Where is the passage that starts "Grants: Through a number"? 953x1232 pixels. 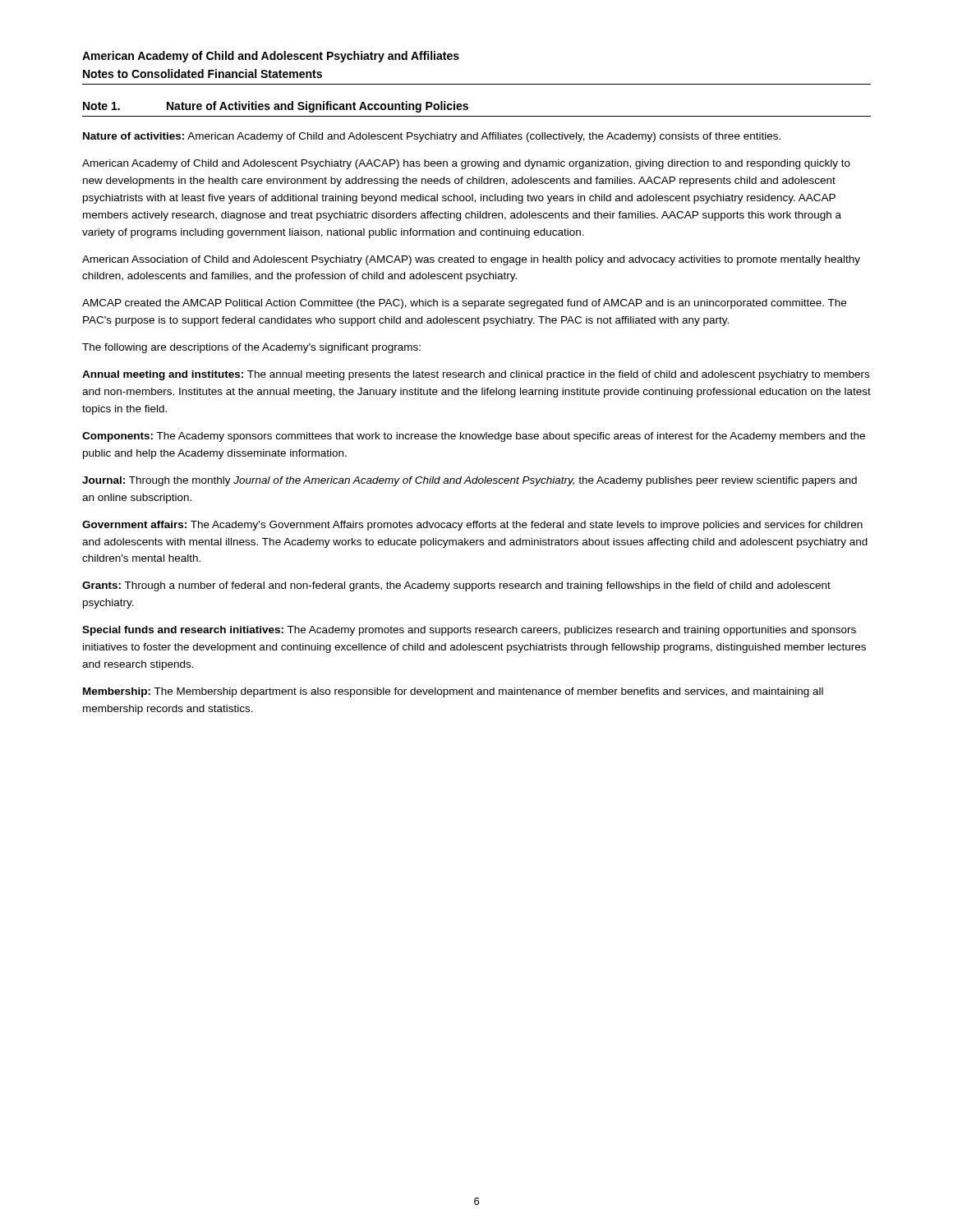tap(456, 594)
